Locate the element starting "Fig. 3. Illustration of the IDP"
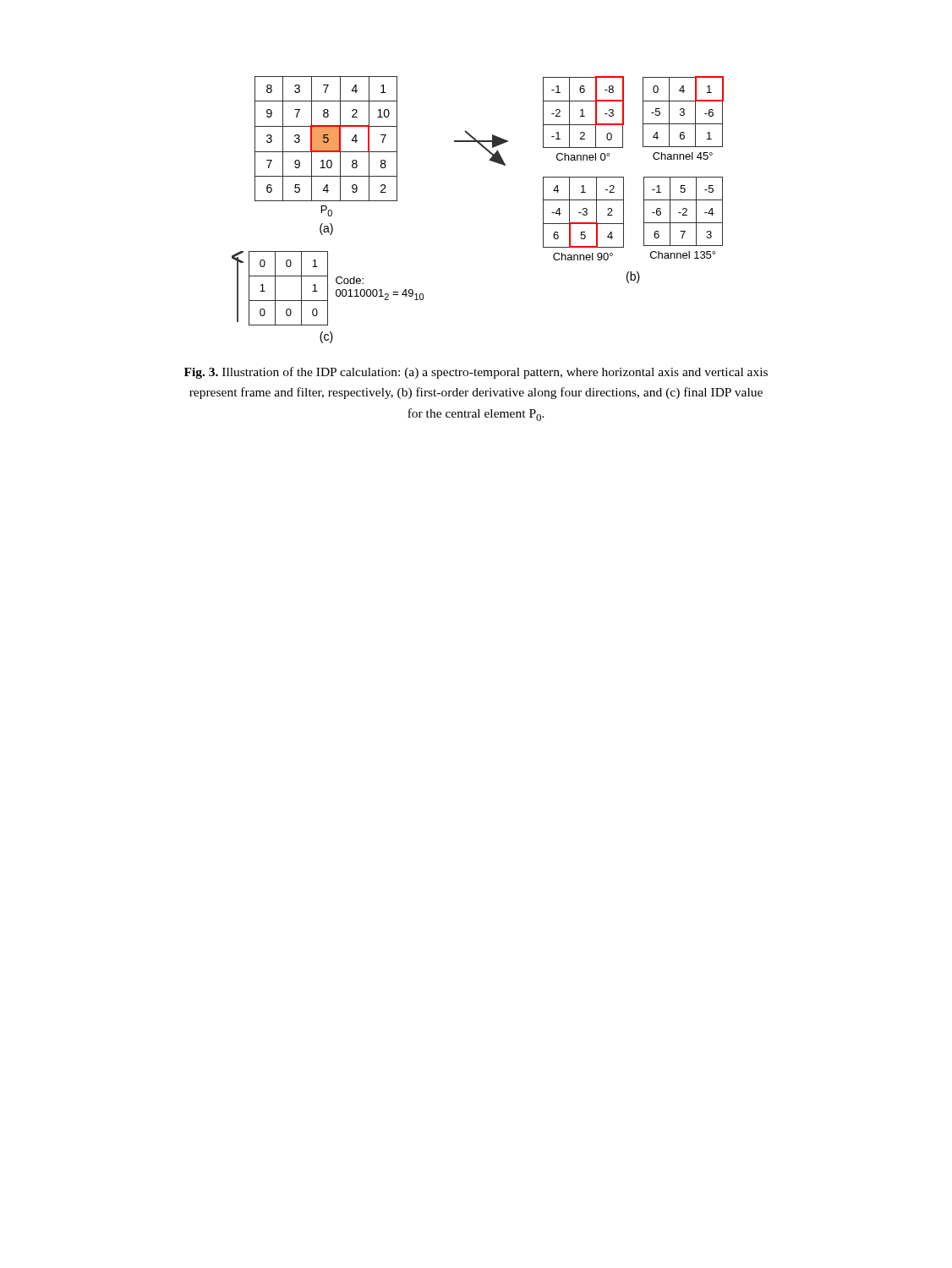The width and height of the screenshot is (952, 1268). tap(476, 394)
